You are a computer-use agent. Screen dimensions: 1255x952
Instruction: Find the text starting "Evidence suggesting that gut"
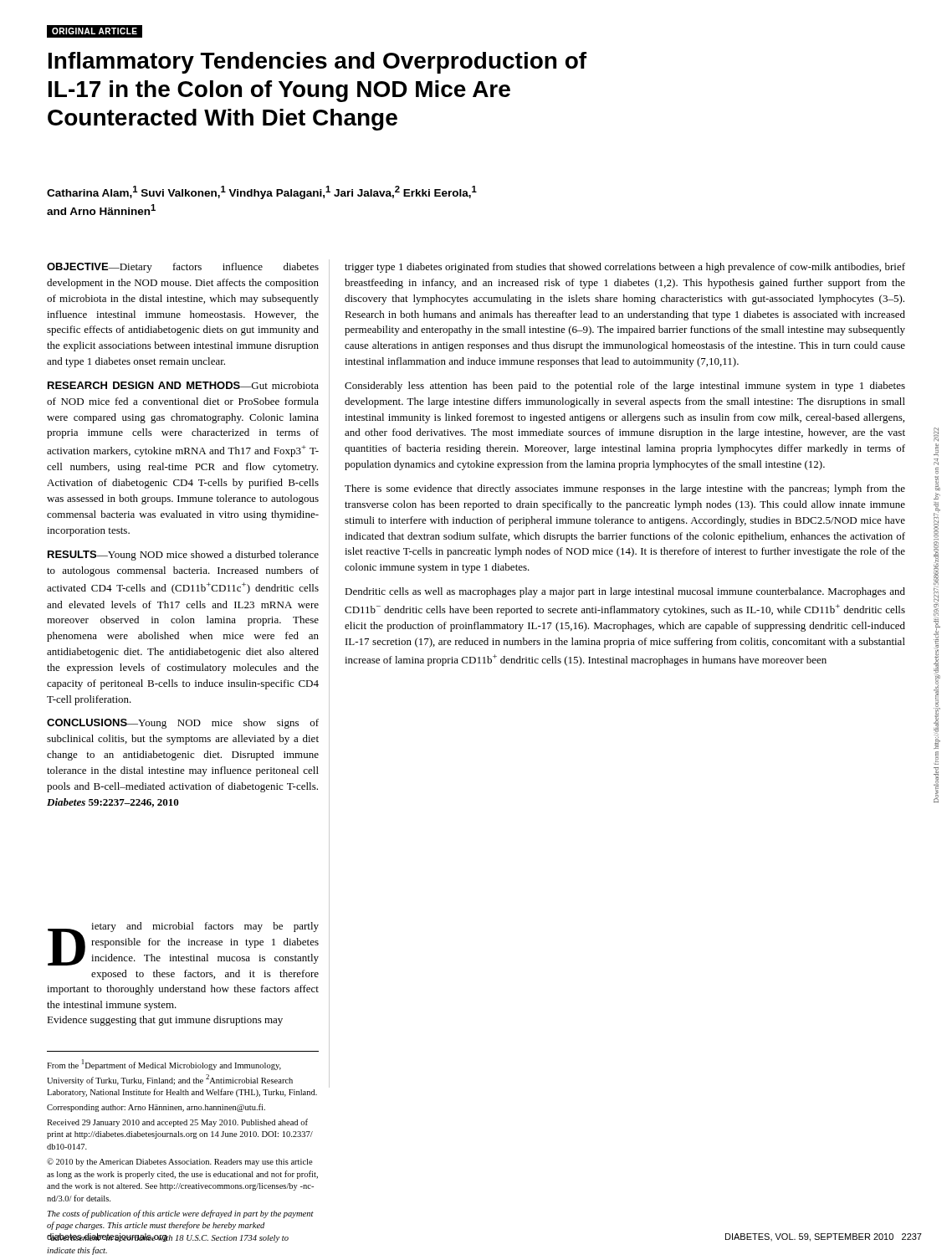click(x=165, y=1019)
